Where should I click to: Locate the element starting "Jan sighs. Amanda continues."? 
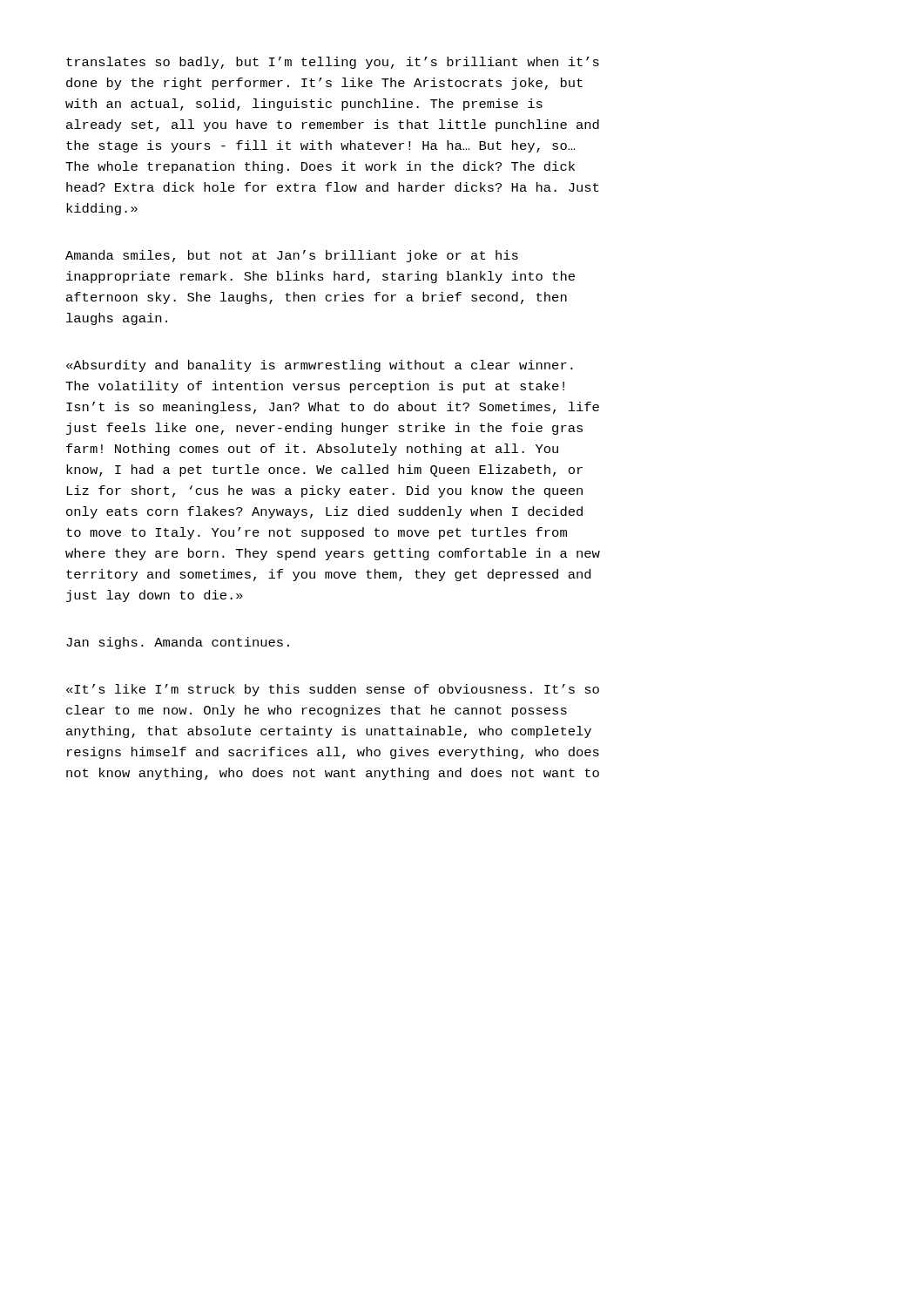click(x=179, y=643)
